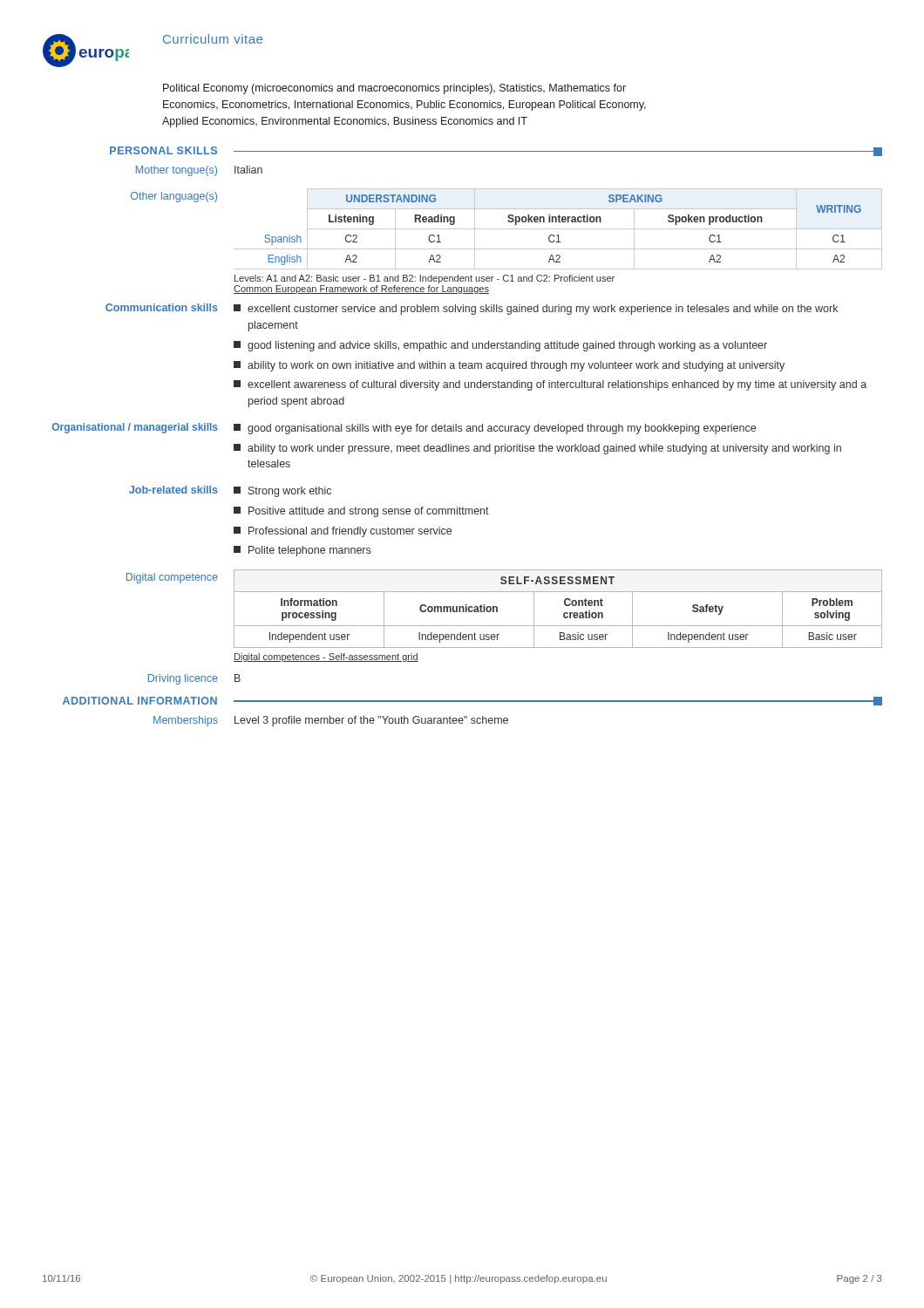Locate the block of text that opens with "Political Economy (microeconomics and macroeconomics principles),"
The image size is (924, 1308).
click(404, 104)
